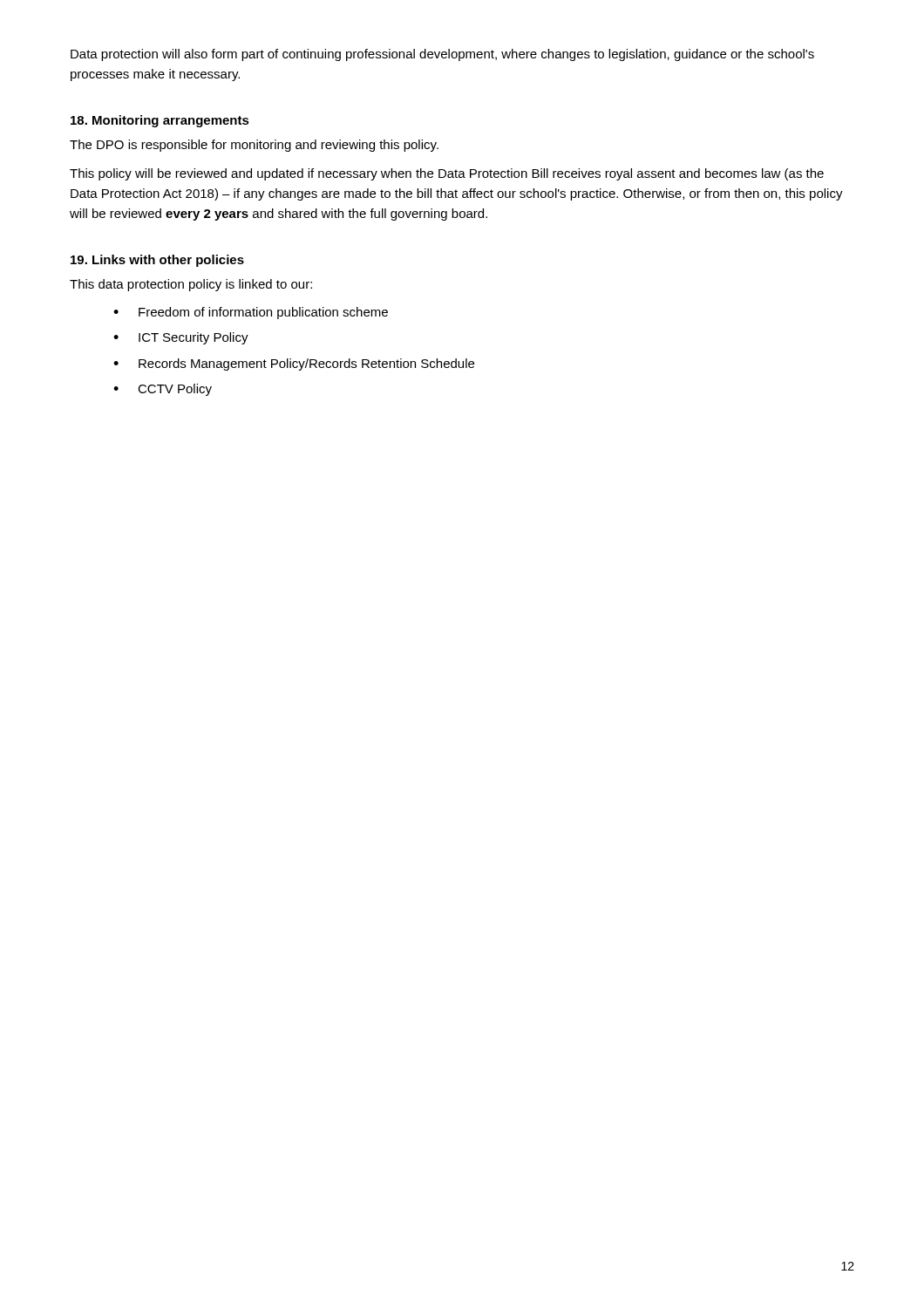Find the list item that reads "• Records Management Policy/Records Retention Schedule"
The height and width of the screenshot is (1308, 924).
point(281,364)
